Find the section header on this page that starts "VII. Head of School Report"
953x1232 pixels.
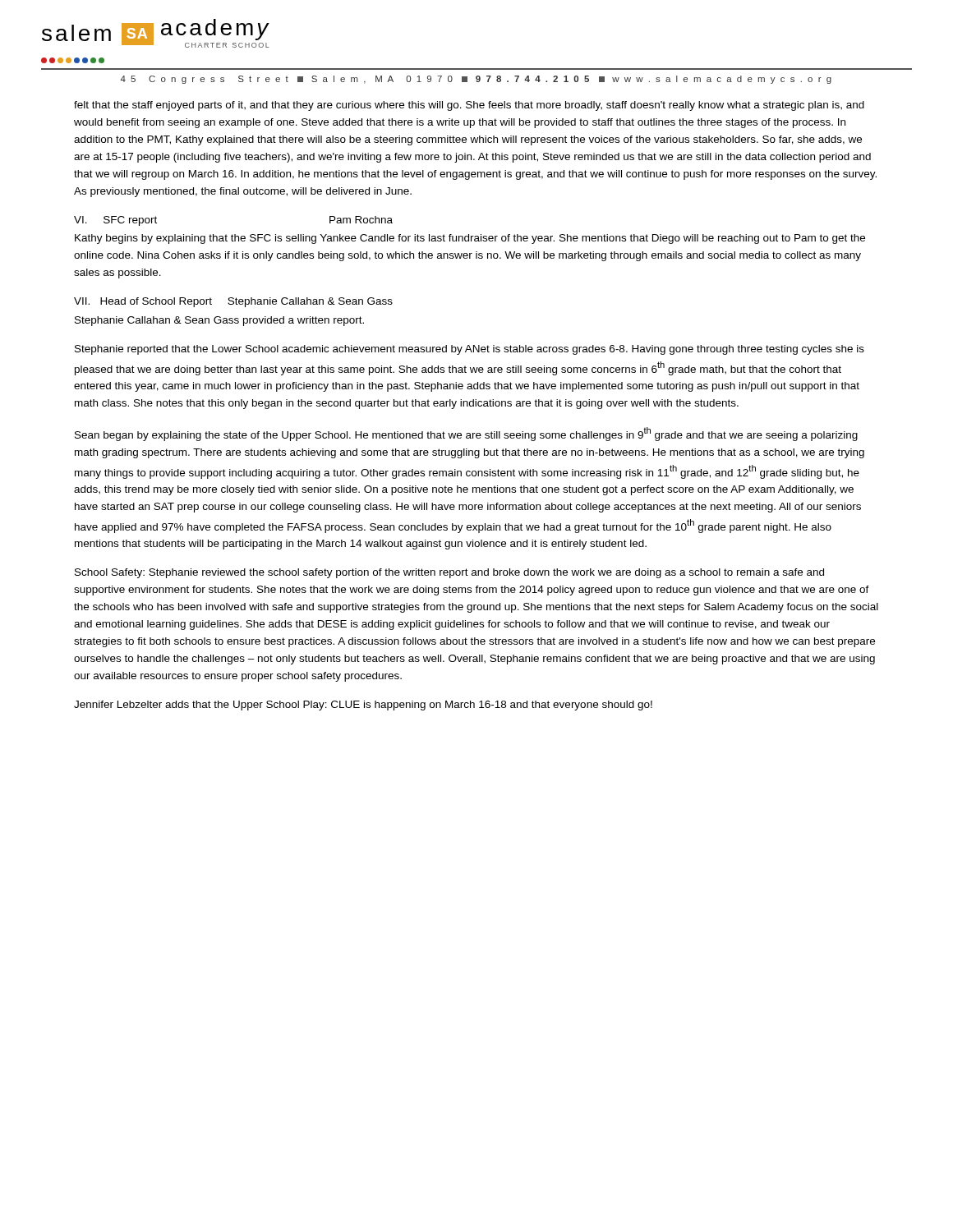(x=233, y=301)
